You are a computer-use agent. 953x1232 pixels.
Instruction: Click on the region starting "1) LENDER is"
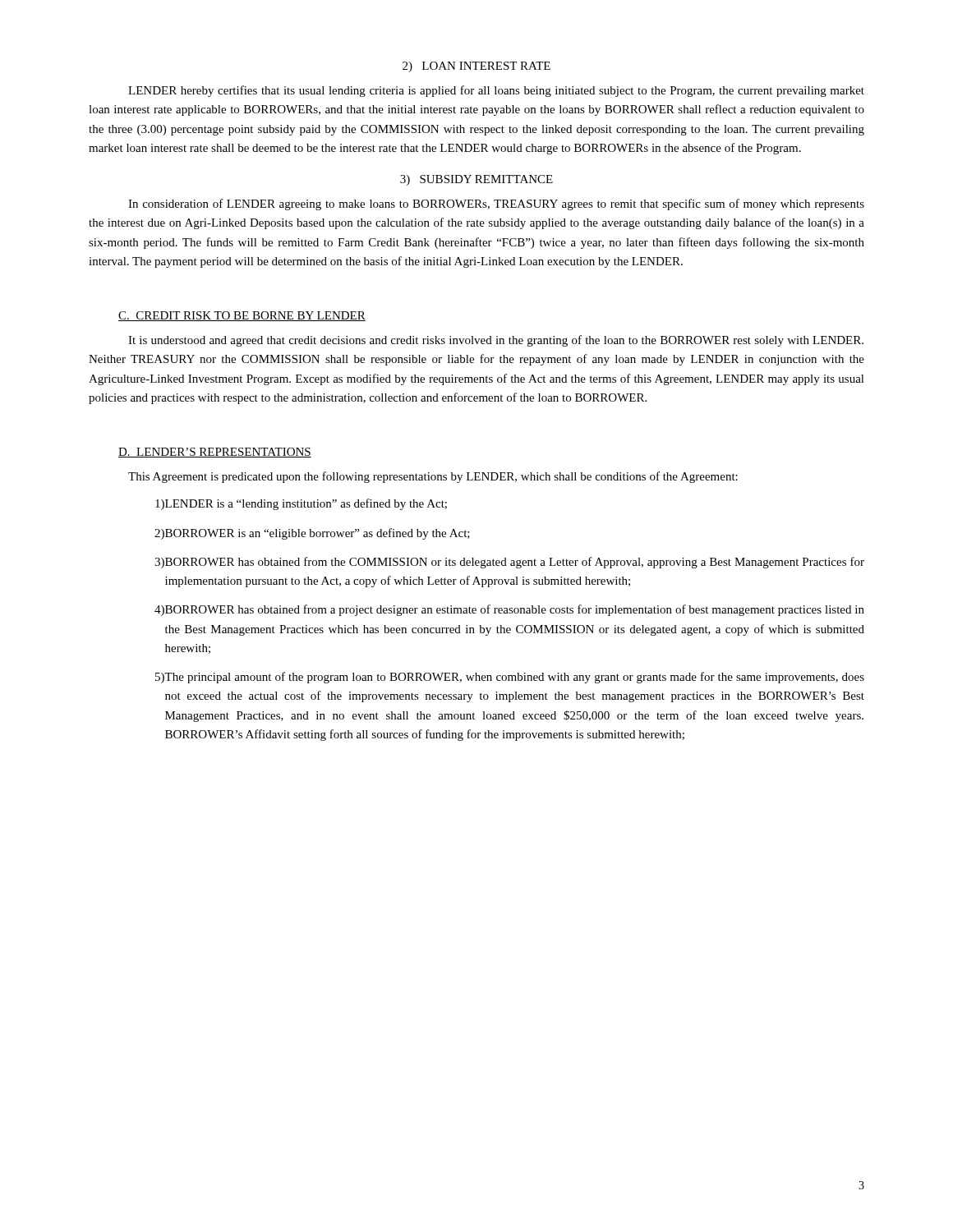coord(301,504)
